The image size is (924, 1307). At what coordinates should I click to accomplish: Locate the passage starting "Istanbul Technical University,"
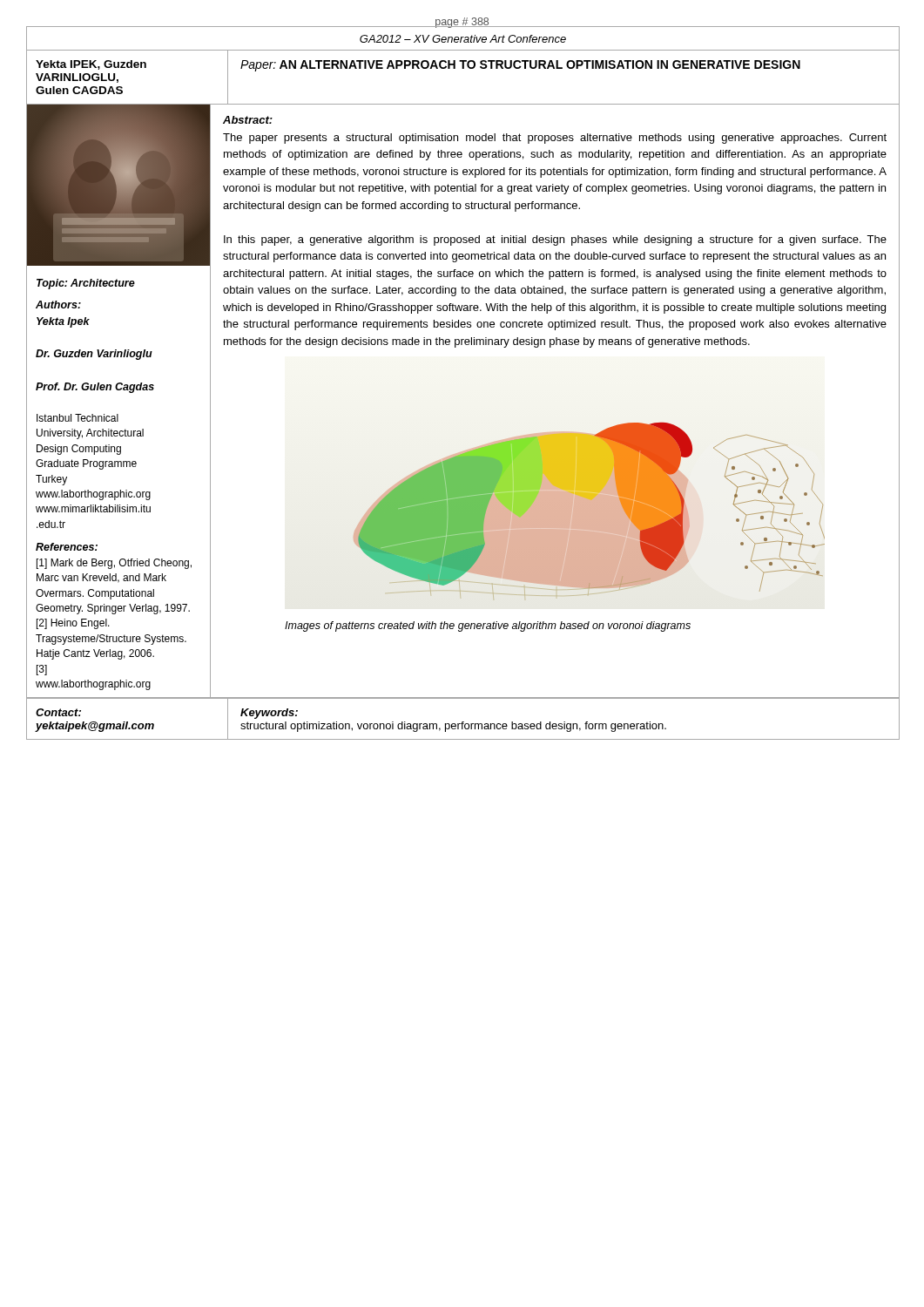coord(93,471)
